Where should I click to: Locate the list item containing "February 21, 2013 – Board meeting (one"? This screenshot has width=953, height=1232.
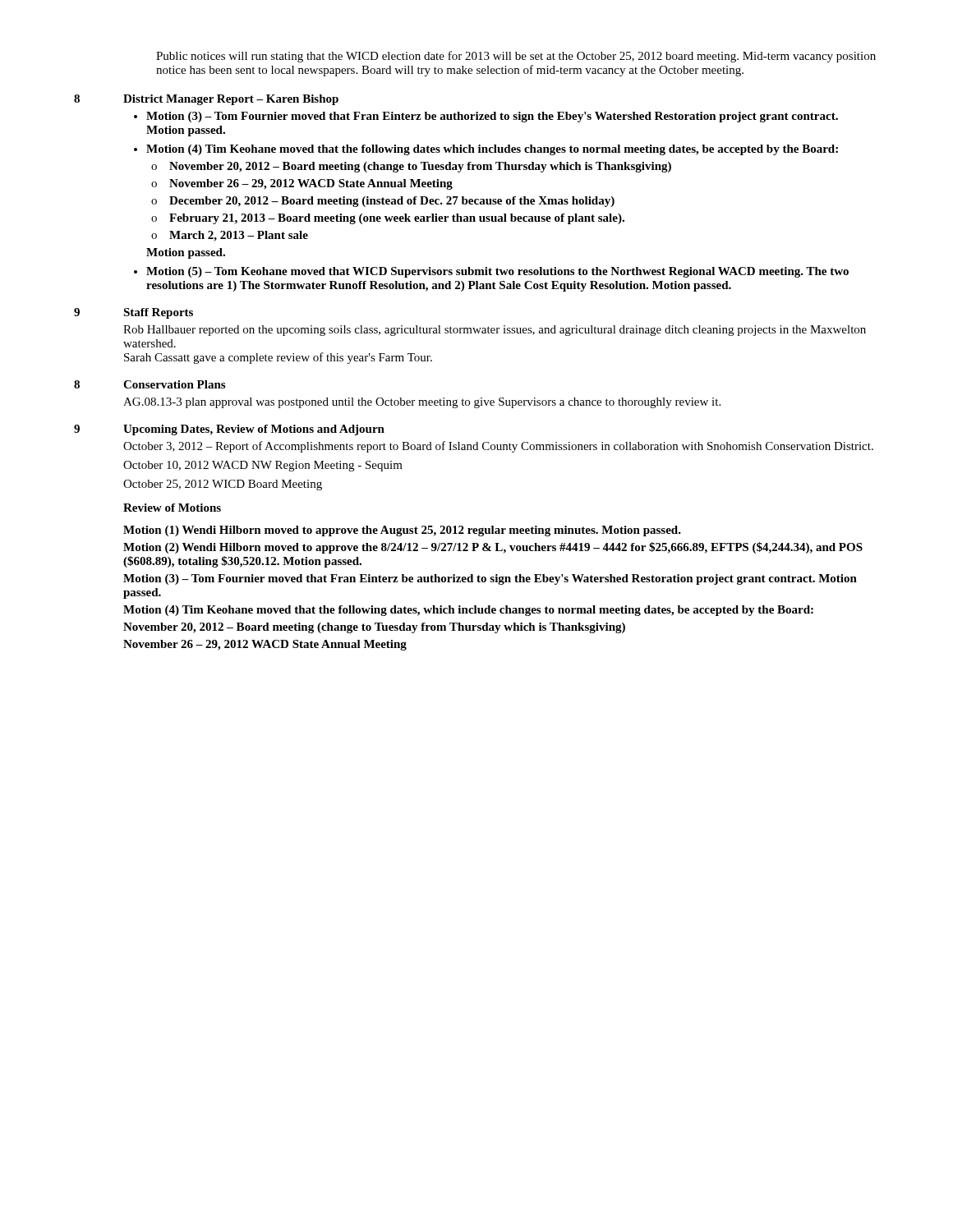[x=397, y=218]
